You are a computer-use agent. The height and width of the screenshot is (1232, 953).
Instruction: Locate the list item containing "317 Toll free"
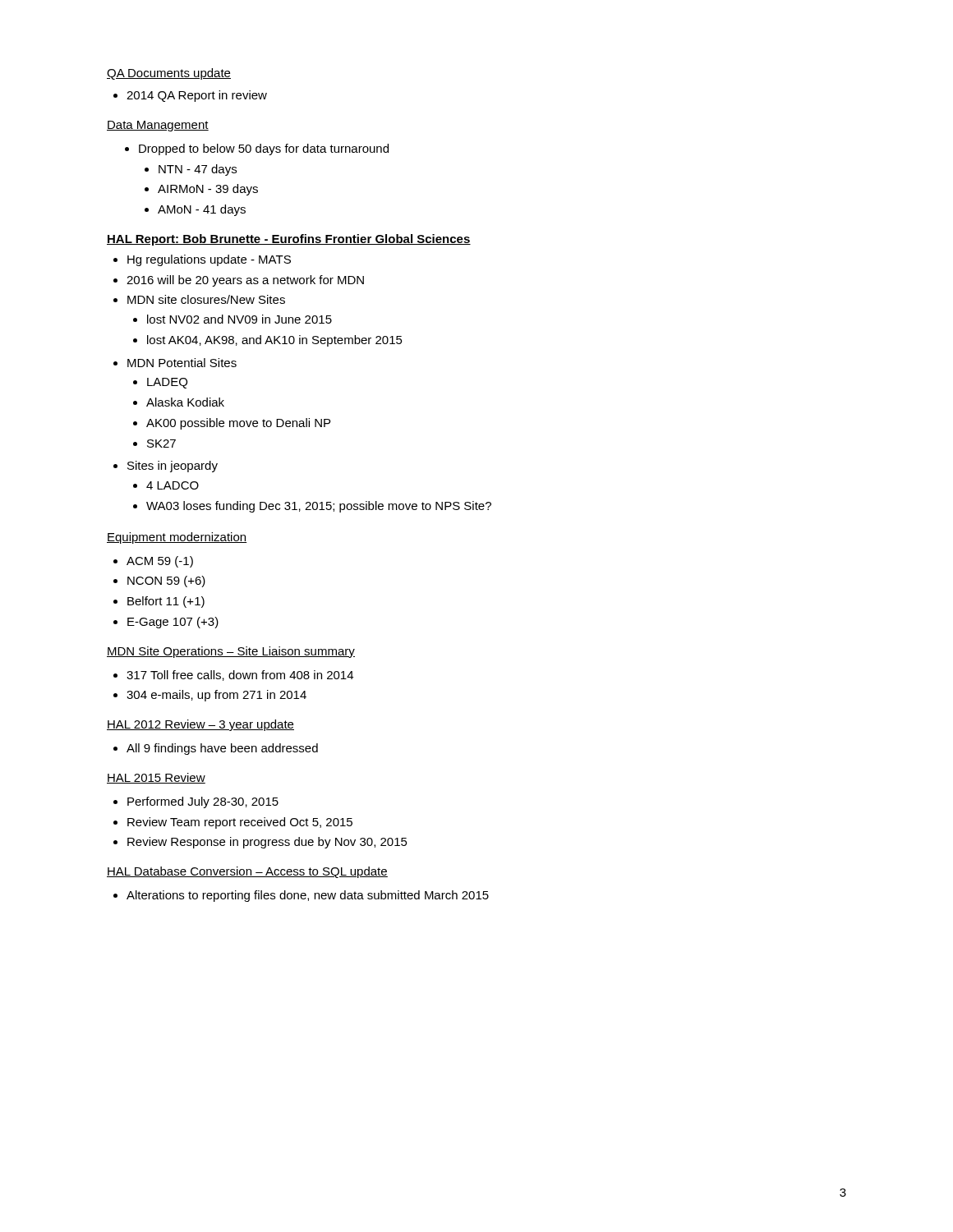[240, 674]
